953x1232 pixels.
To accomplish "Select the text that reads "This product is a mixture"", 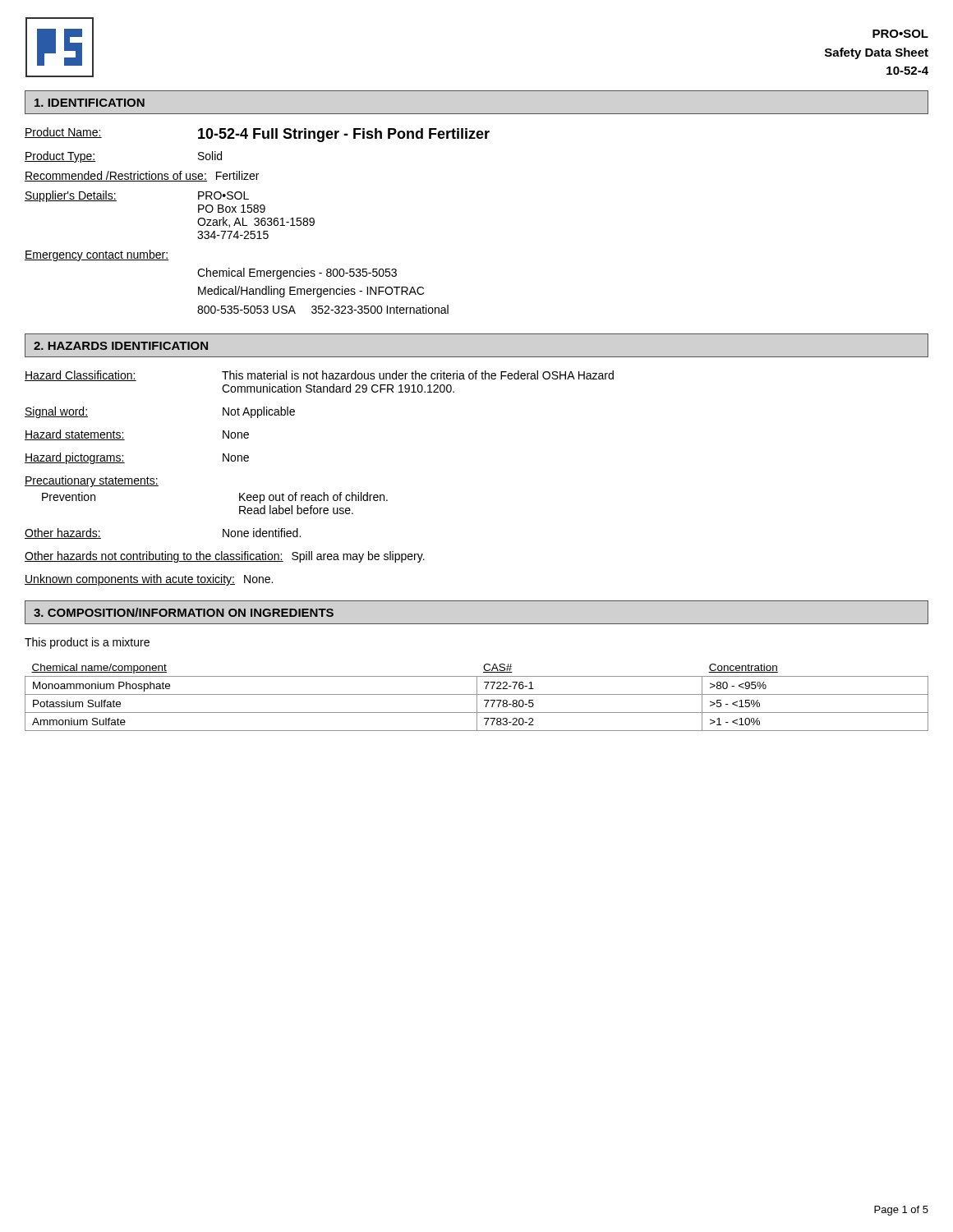I will point(87,642).
